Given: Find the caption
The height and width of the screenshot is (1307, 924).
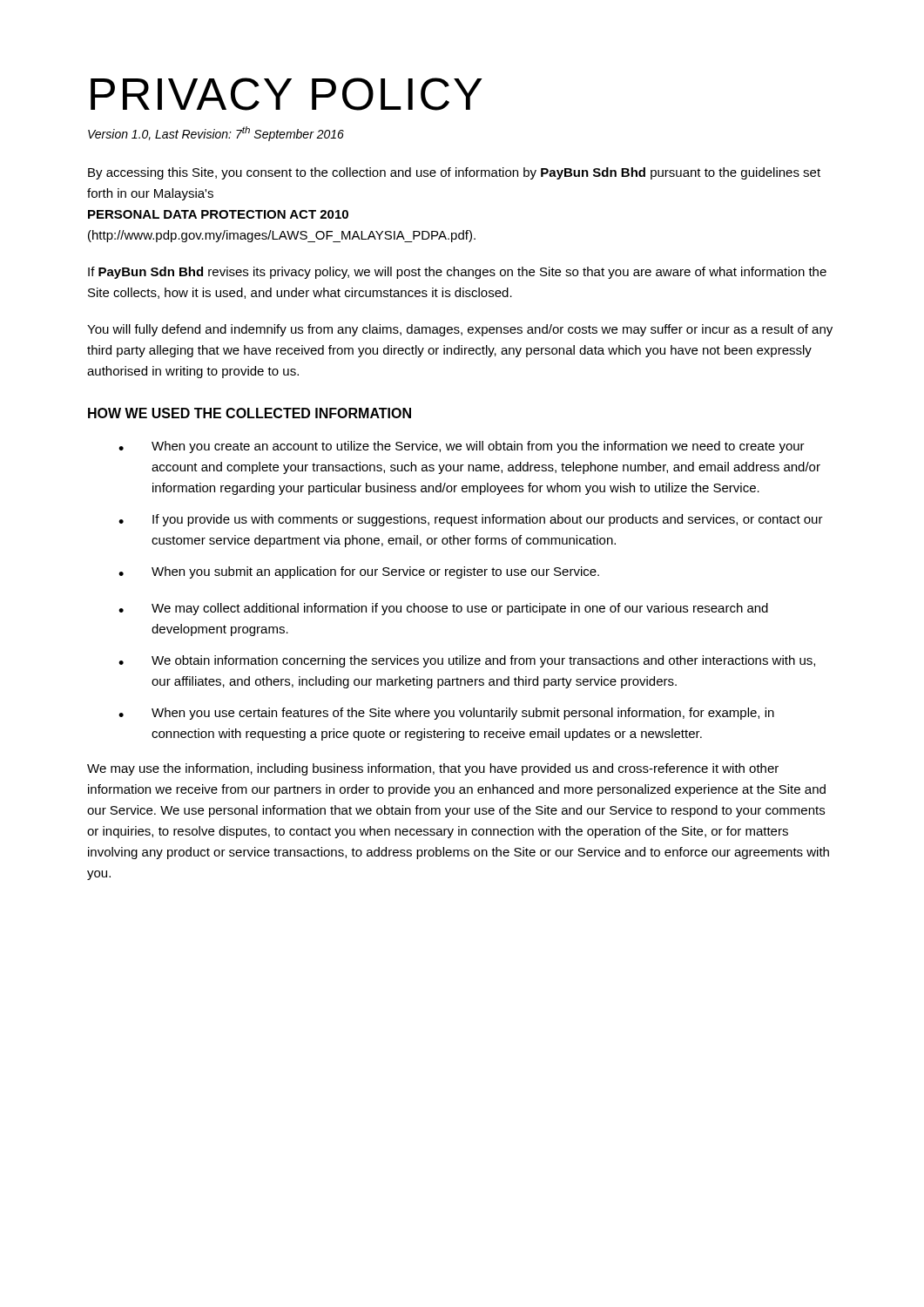Looking at the screenshot, I should click(x=215, y=132).
